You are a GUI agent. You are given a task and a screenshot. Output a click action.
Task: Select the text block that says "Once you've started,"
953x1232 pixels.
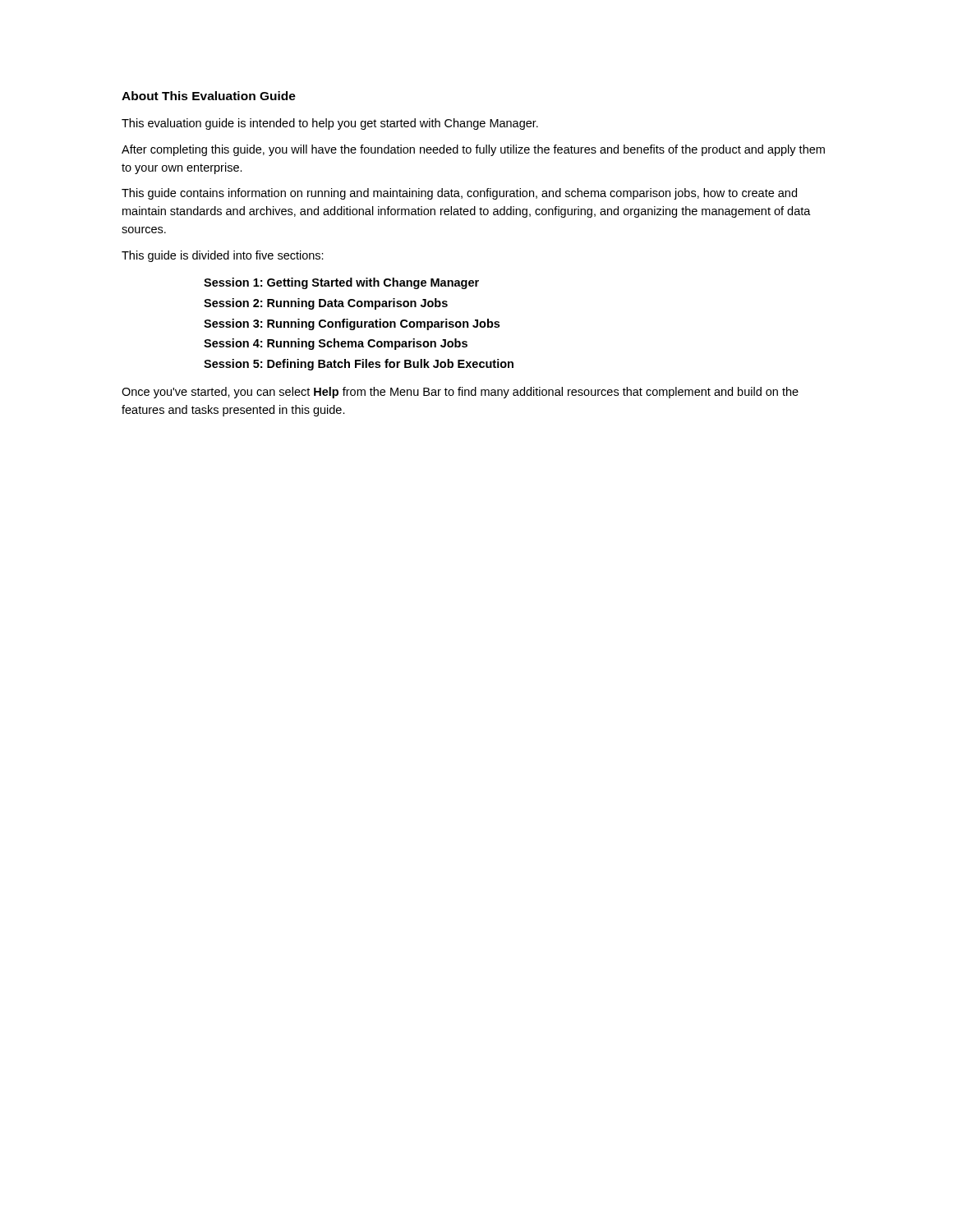tap(460, 401)
